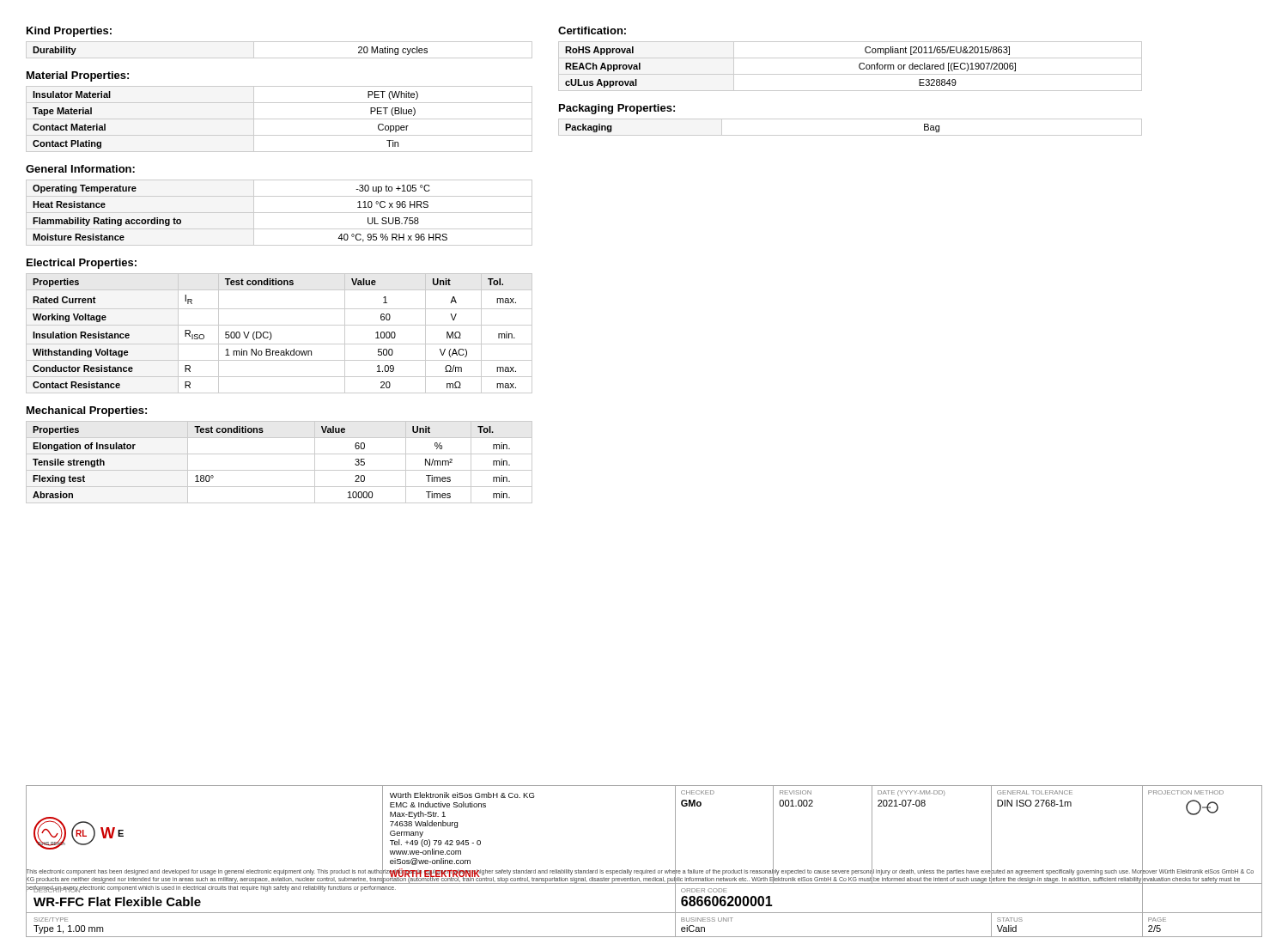The image size is (1288, 944).
Task: Click on the table containing "Contact Plating"
Action: coord(279,119)
